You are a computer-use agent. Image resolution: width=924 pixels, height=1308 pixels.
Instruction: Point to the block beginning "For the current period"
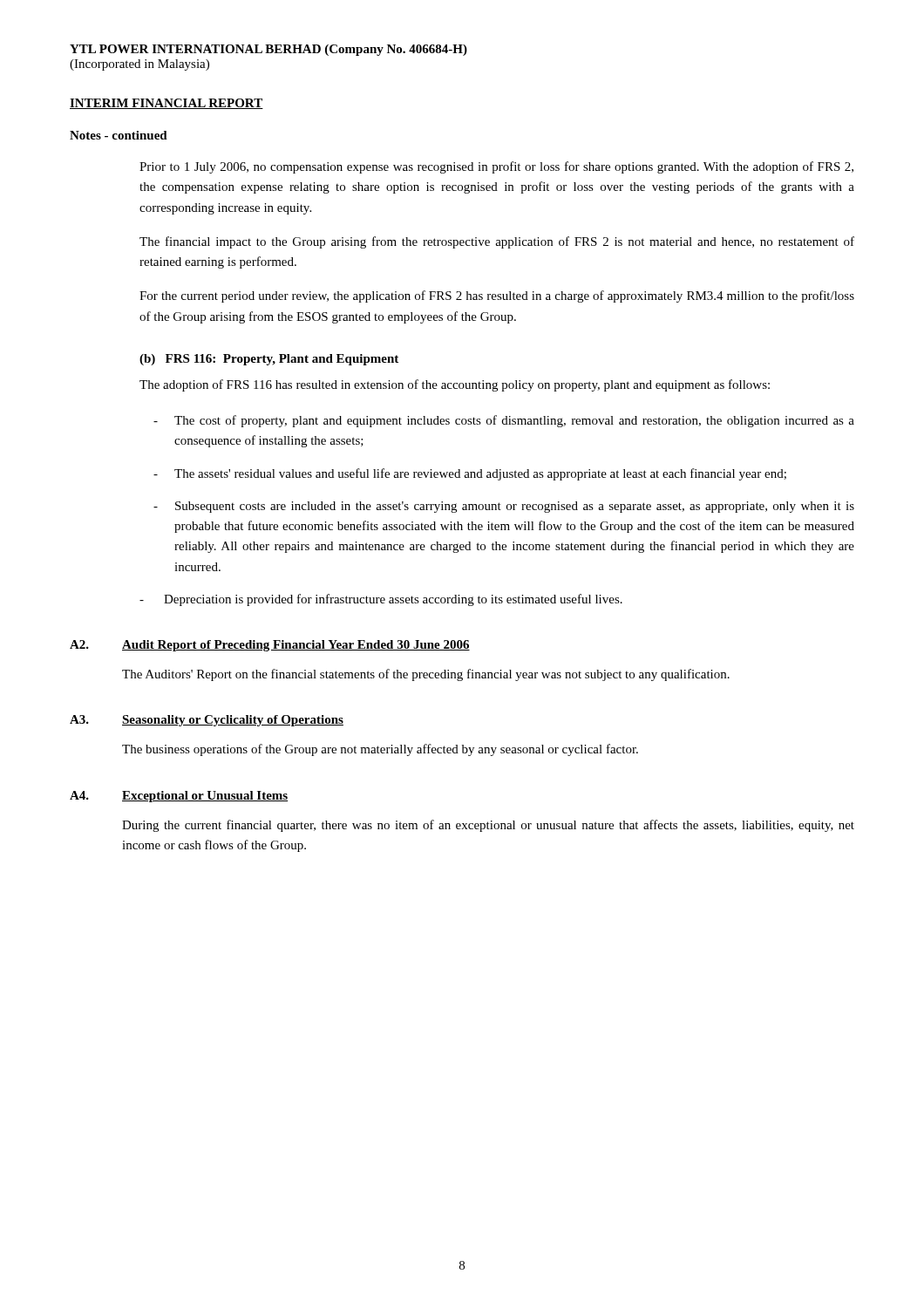pos(497,306)
